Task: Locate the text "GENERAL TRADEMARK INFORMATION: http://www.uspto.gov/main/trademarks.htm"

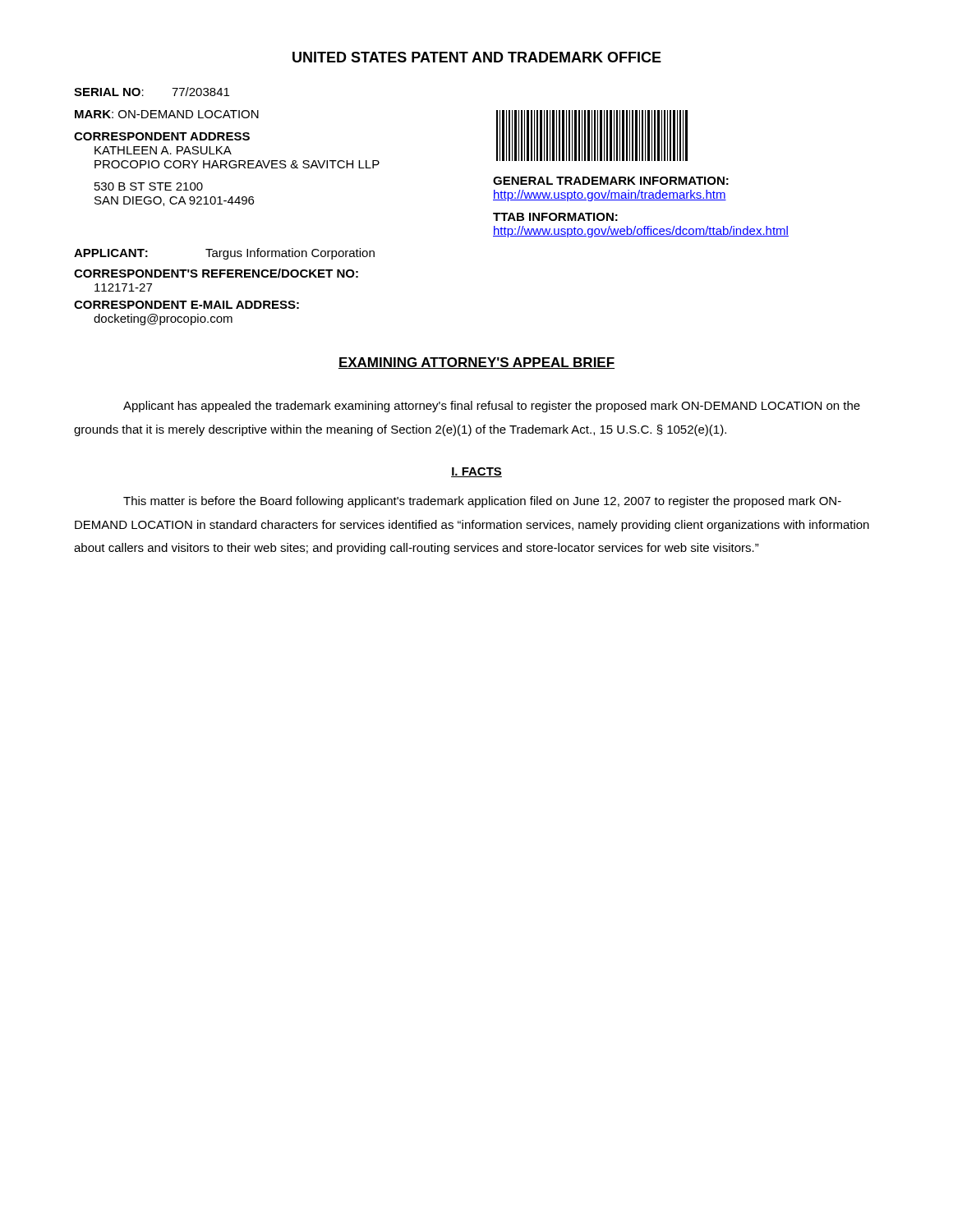Action: click(611, 187)
